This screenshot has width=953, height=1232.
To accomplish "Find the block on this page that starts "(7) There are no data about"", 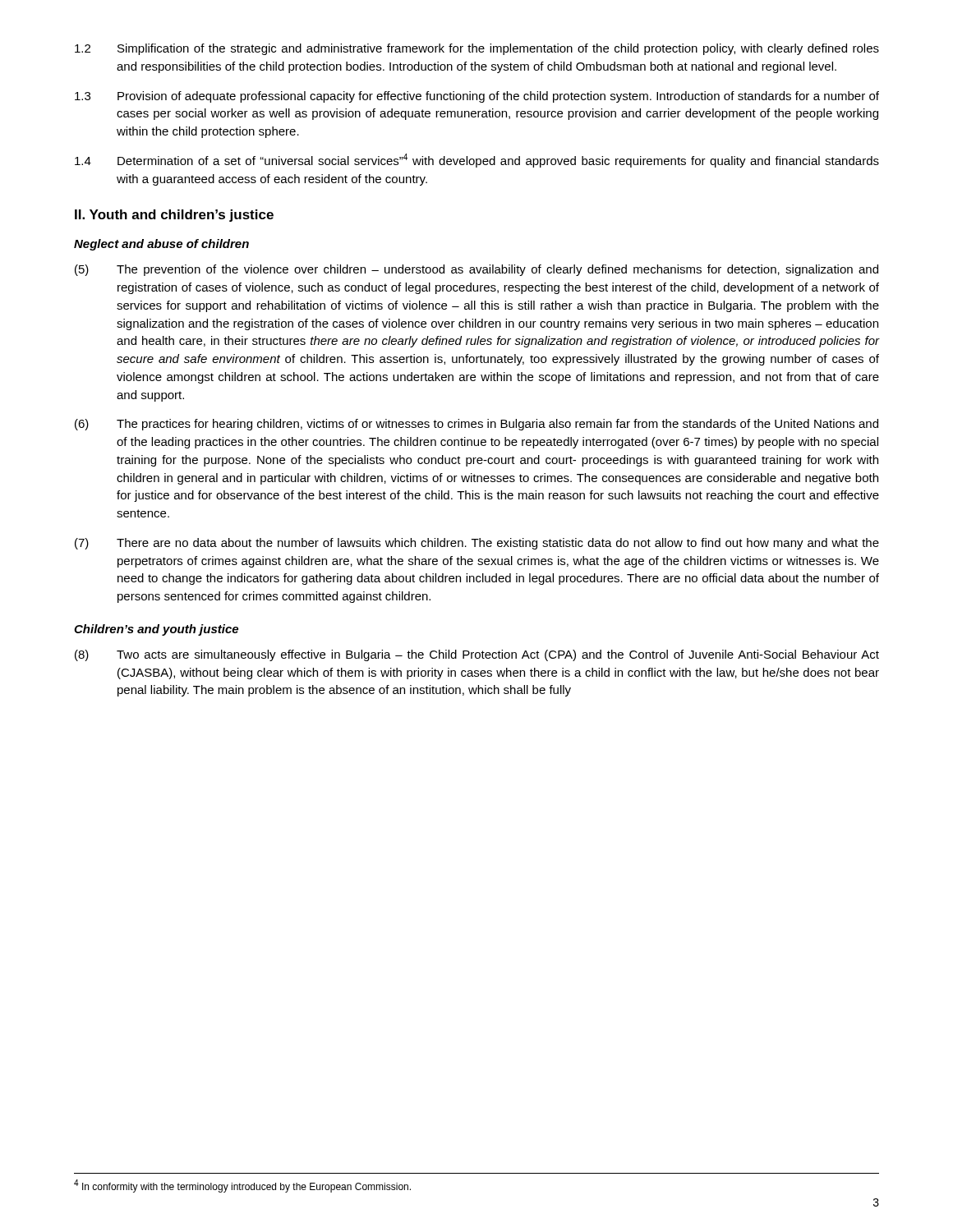I will 476,569.
